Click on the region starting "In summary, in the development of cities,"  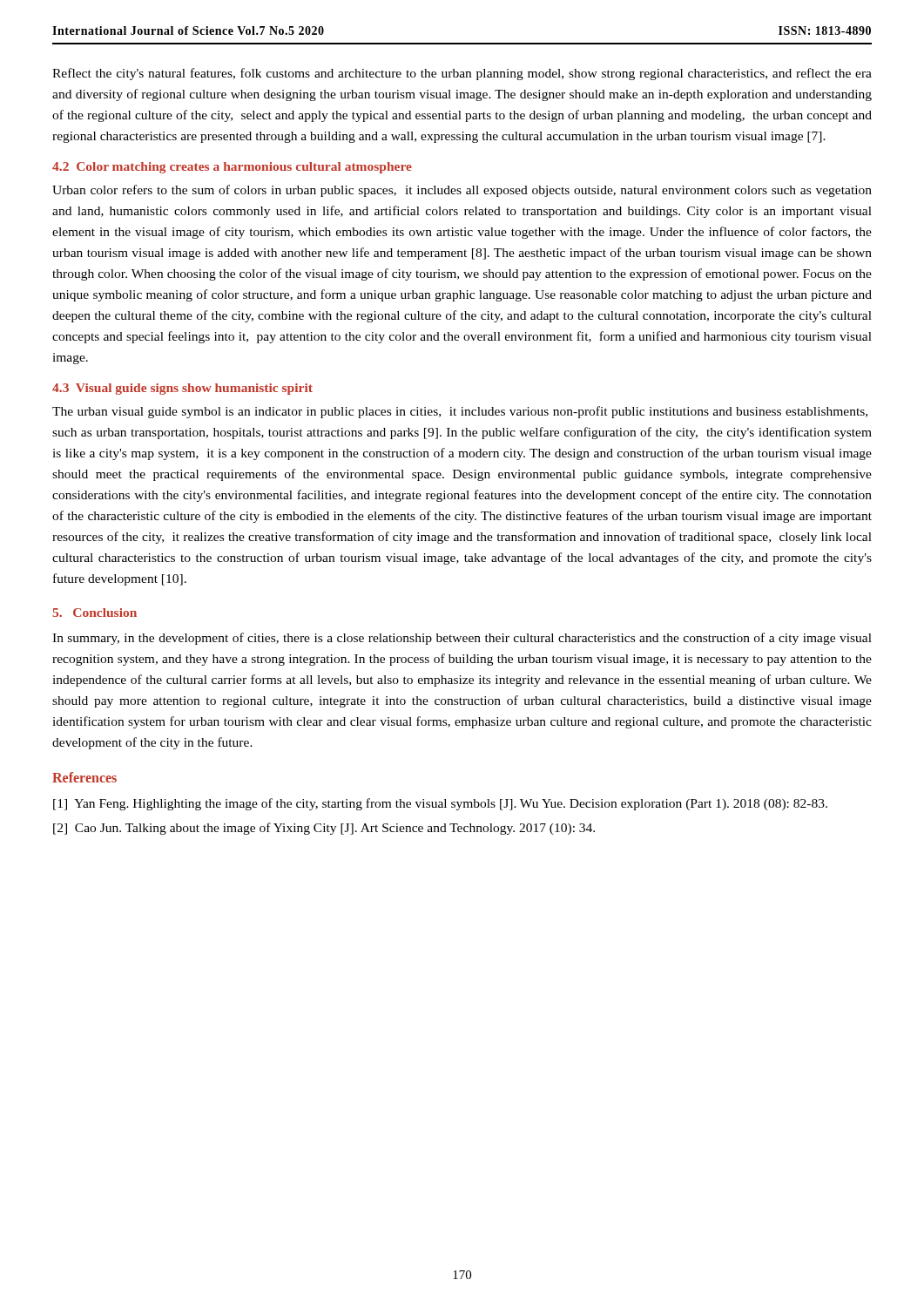pos(462,690)
